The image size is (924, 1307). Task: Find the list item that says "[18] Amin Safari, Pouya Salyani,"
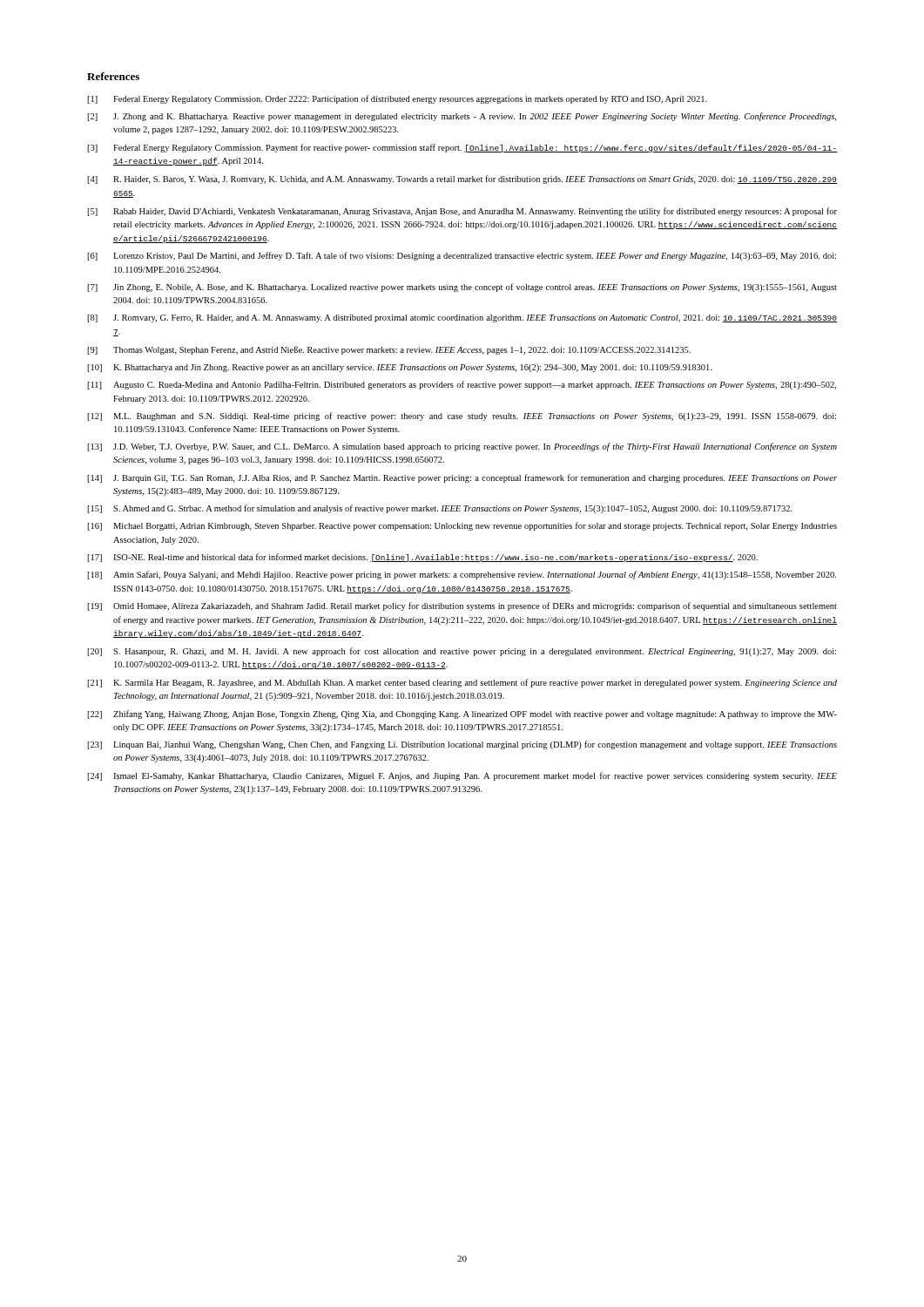(462, 582)
